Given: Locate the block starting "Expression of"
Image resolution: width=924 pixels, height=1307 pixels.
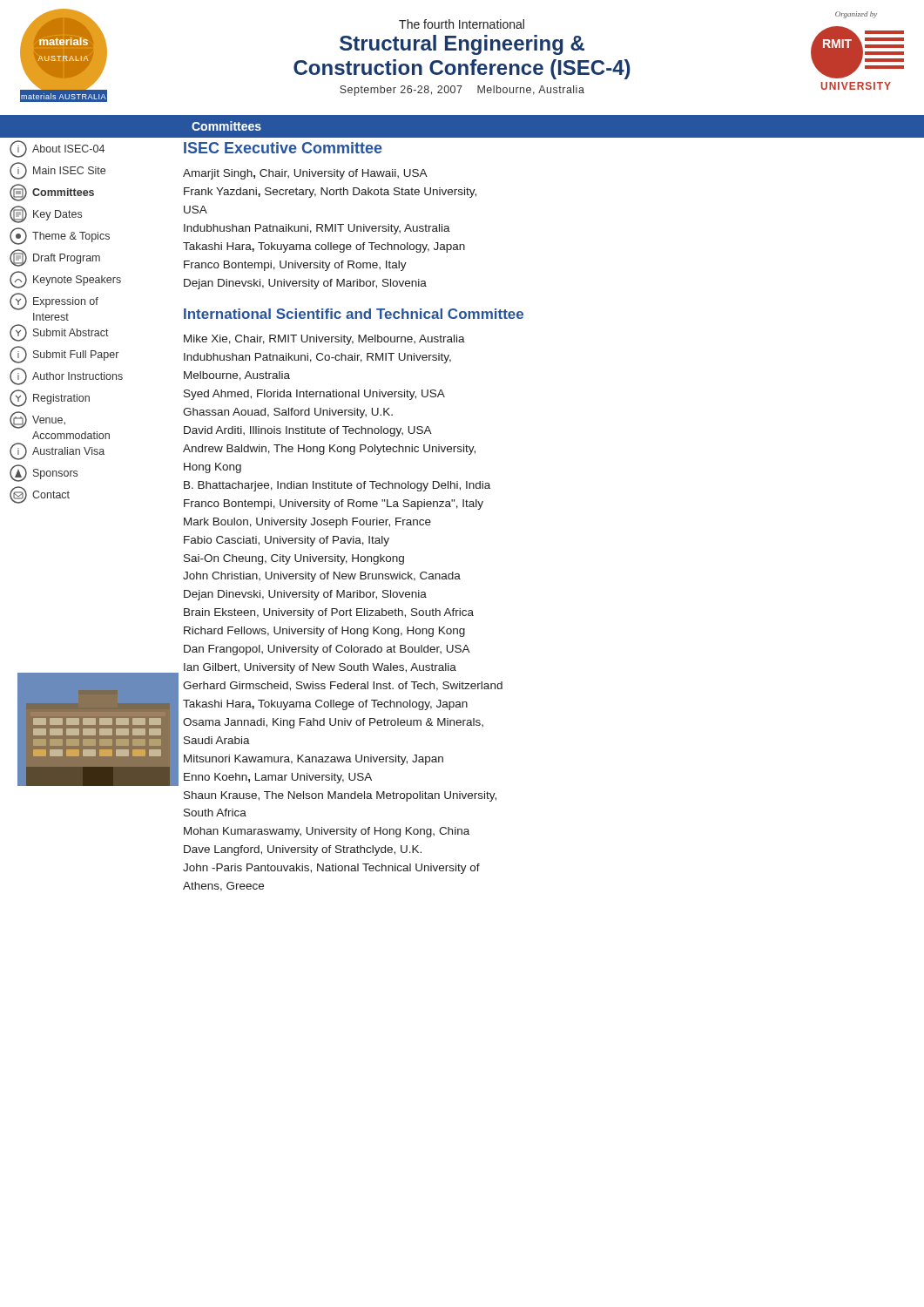Looking at the screenshot, I should pyautogui.click(x=53, y=301).
